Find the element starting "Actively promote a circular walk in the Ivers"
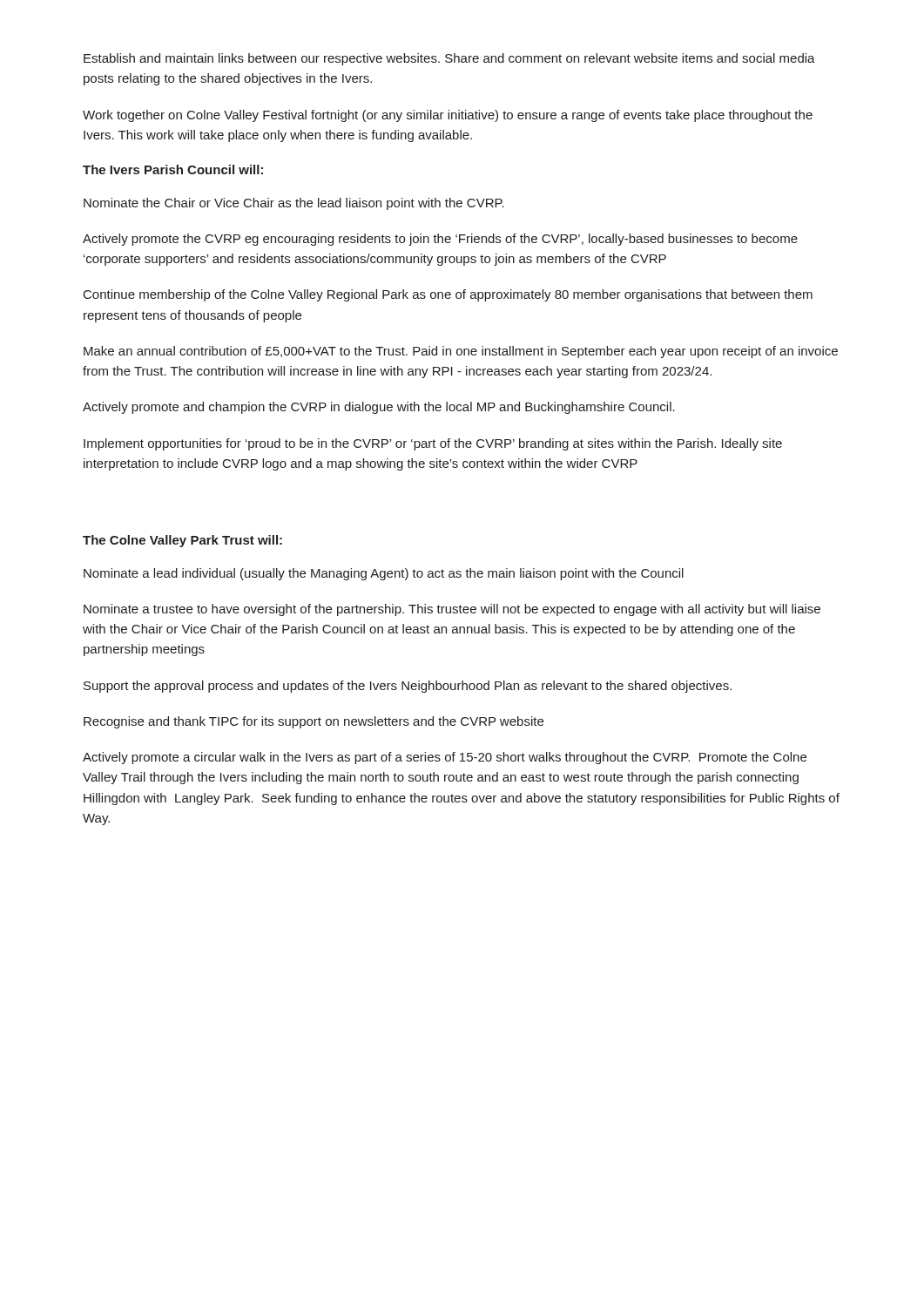The image size is (924, 1307). (461, 787)
